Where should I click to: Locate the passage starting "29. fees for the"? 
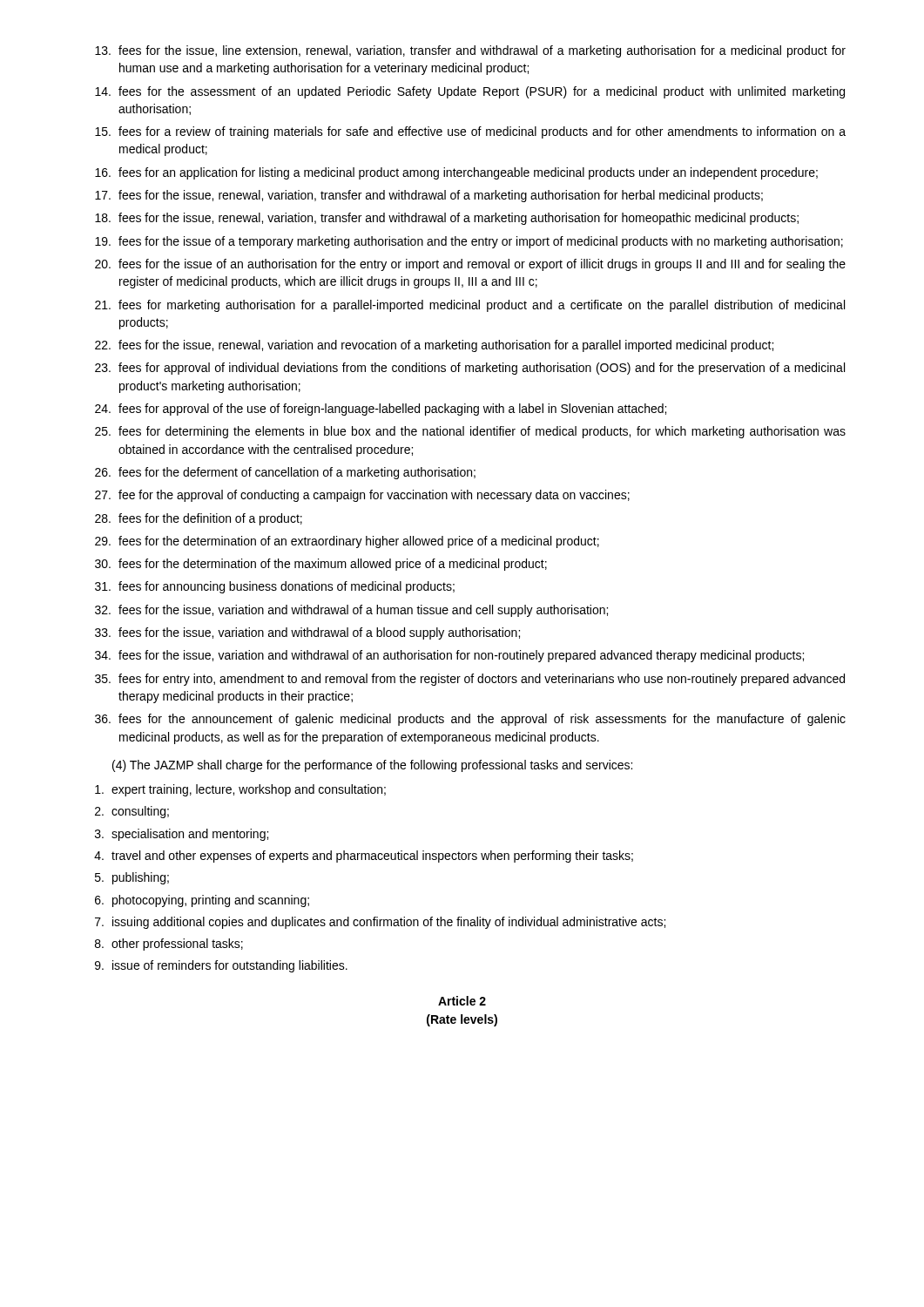click(462, 541)
